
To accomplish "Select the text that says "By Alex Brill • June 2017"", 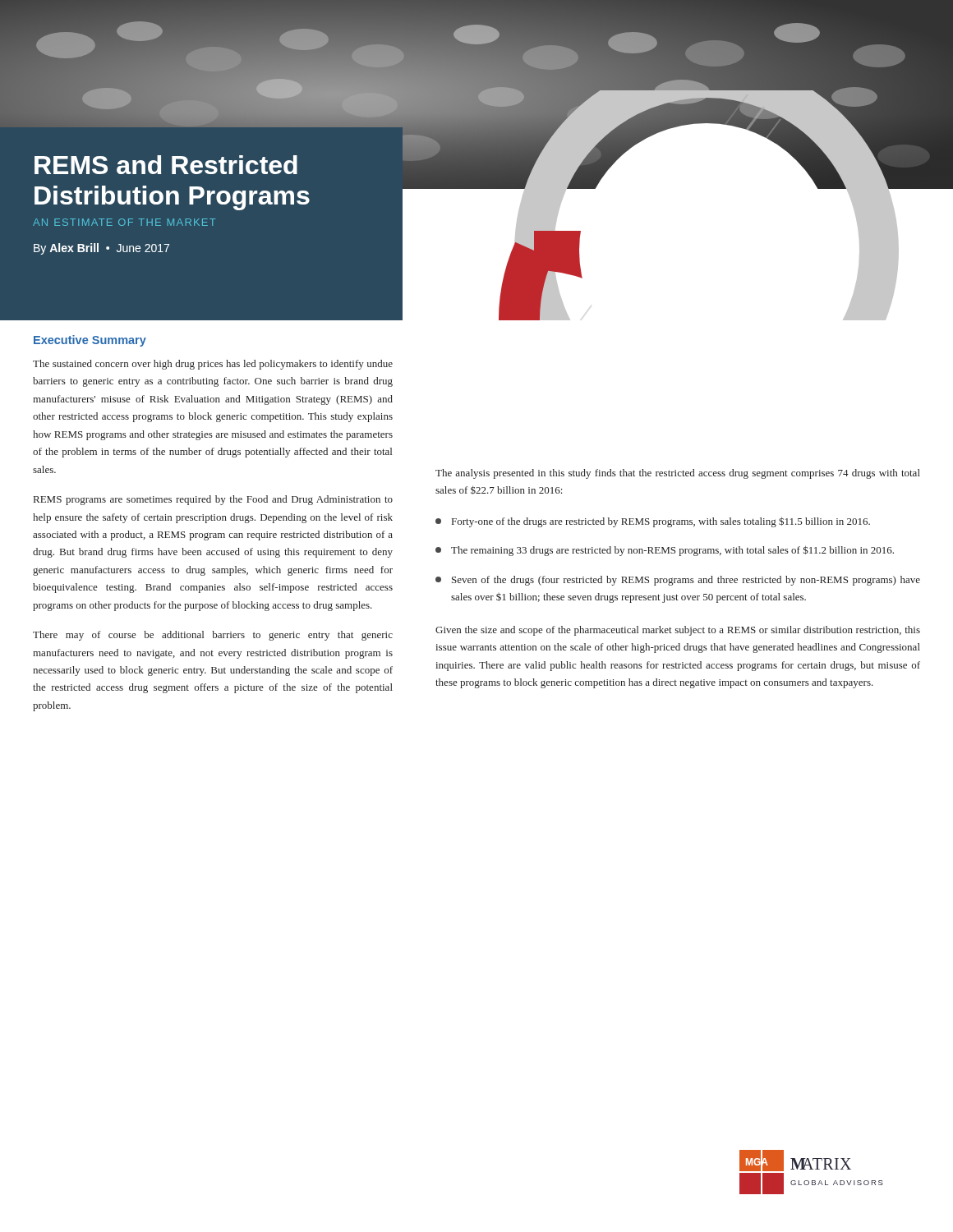I will click(x=101, y=248).
